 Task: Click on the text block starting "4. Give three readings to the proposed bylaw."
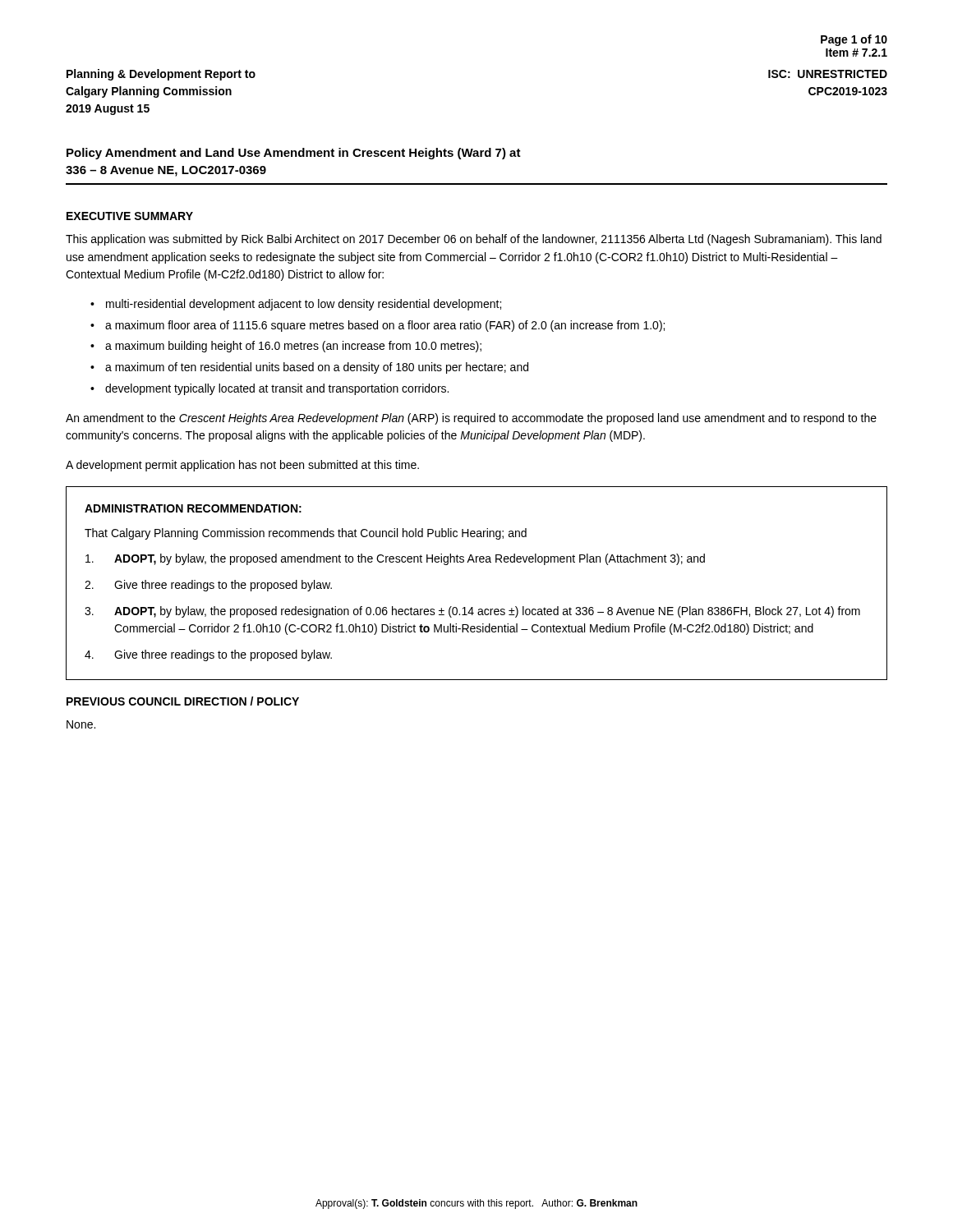point(208,655)
